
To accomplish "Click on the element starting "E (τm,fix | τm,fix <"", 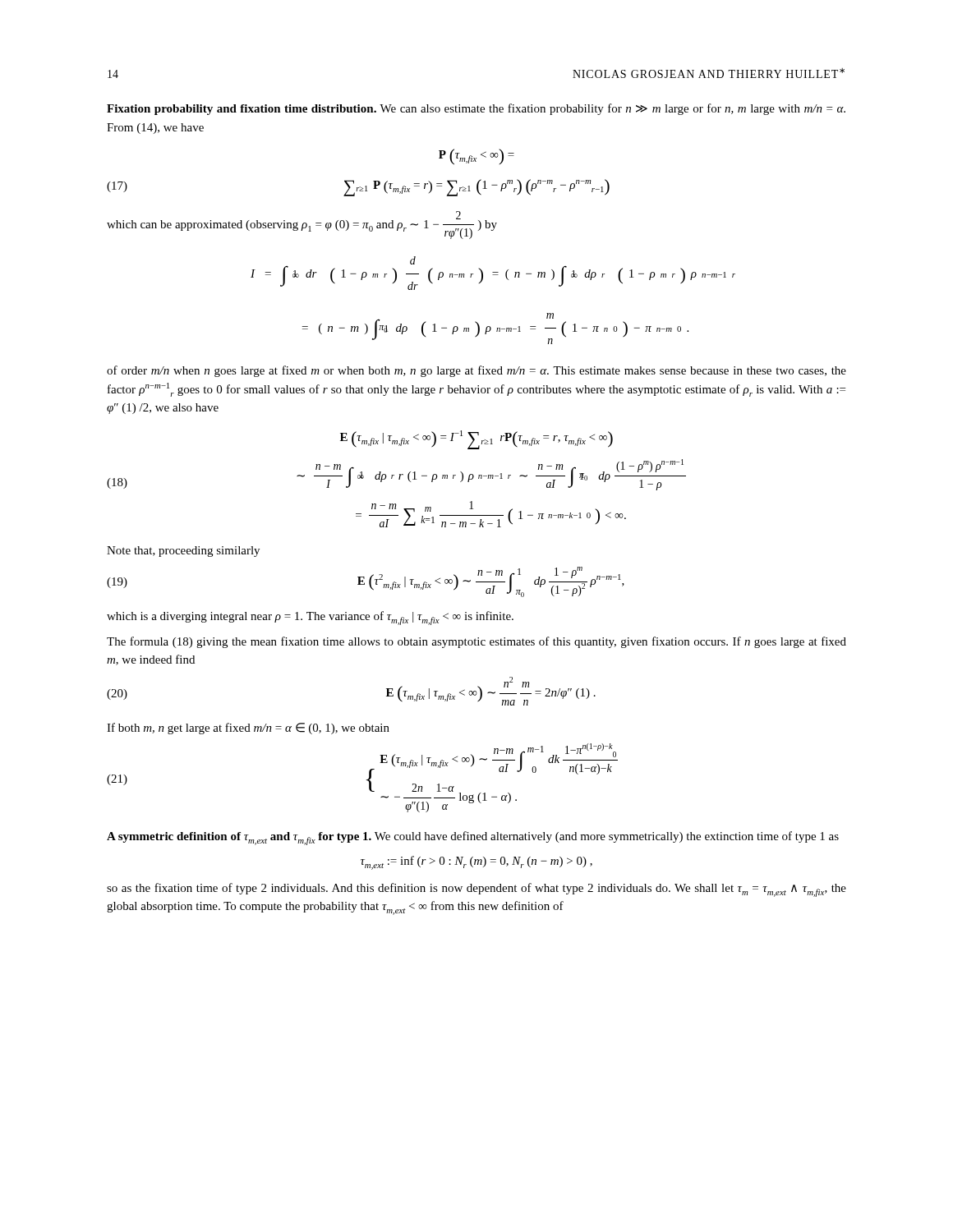I will tap(476, 438).
